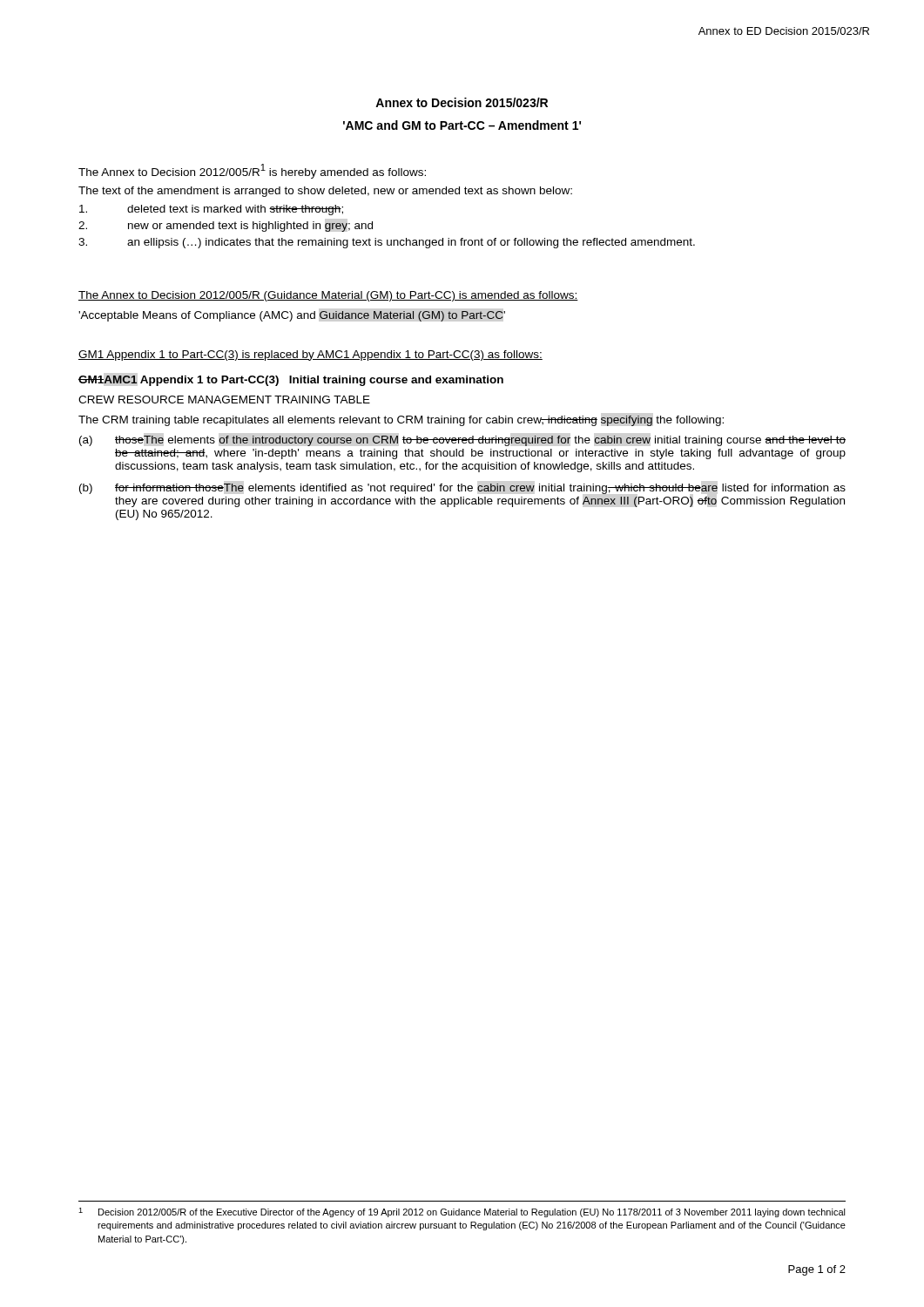This screenshot has height=1307, width=924.
Task: Click on the passage starting "GM1AMC1 Appendix 1 to"
Action: [291, 379]
